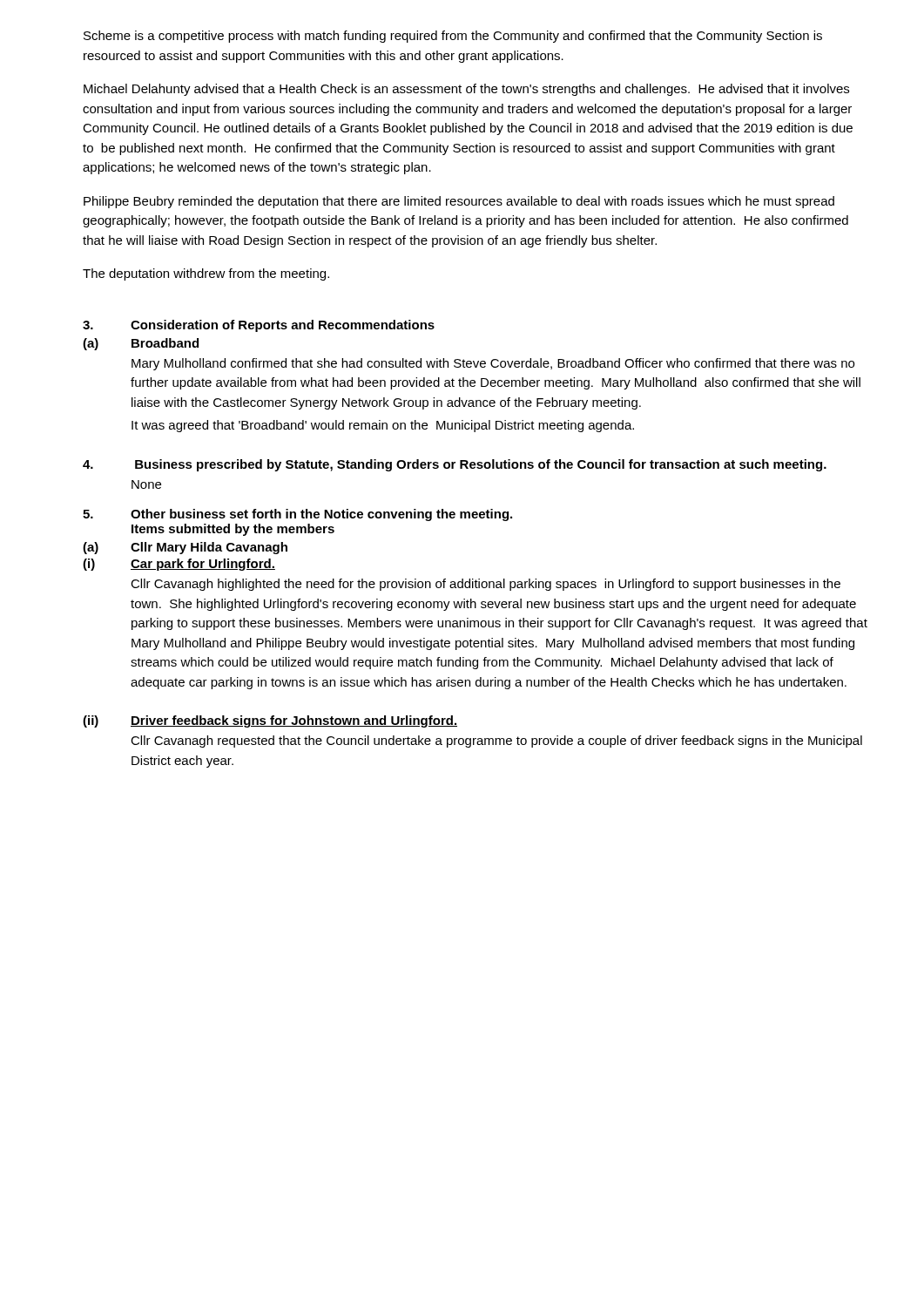Locate the passage starting "4. Business prescribed by Statute, Standing"
924x1307 pixels.
[x=475, y=464]
